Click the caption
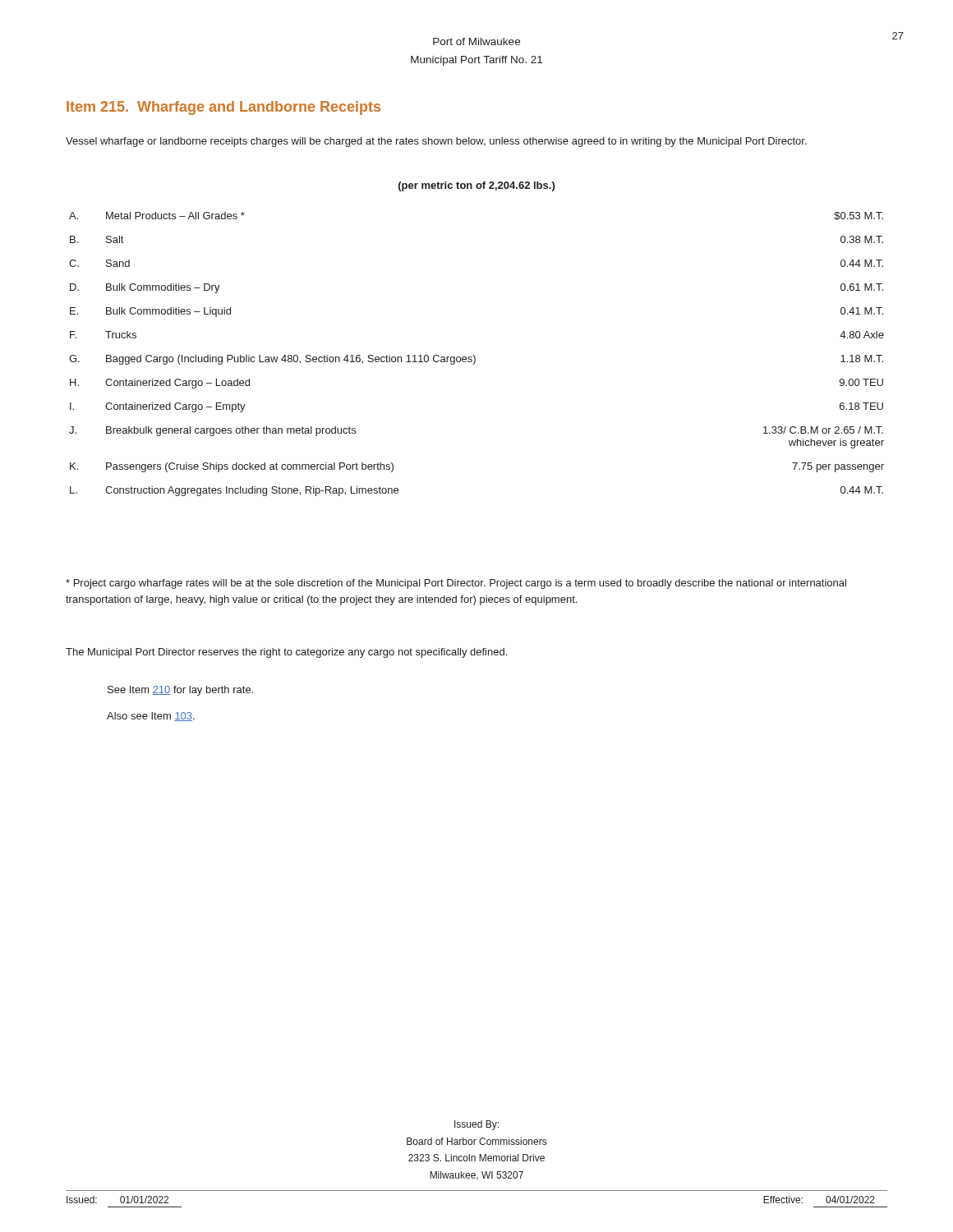This screenshot has height=1232, width=953. [476, 185]
